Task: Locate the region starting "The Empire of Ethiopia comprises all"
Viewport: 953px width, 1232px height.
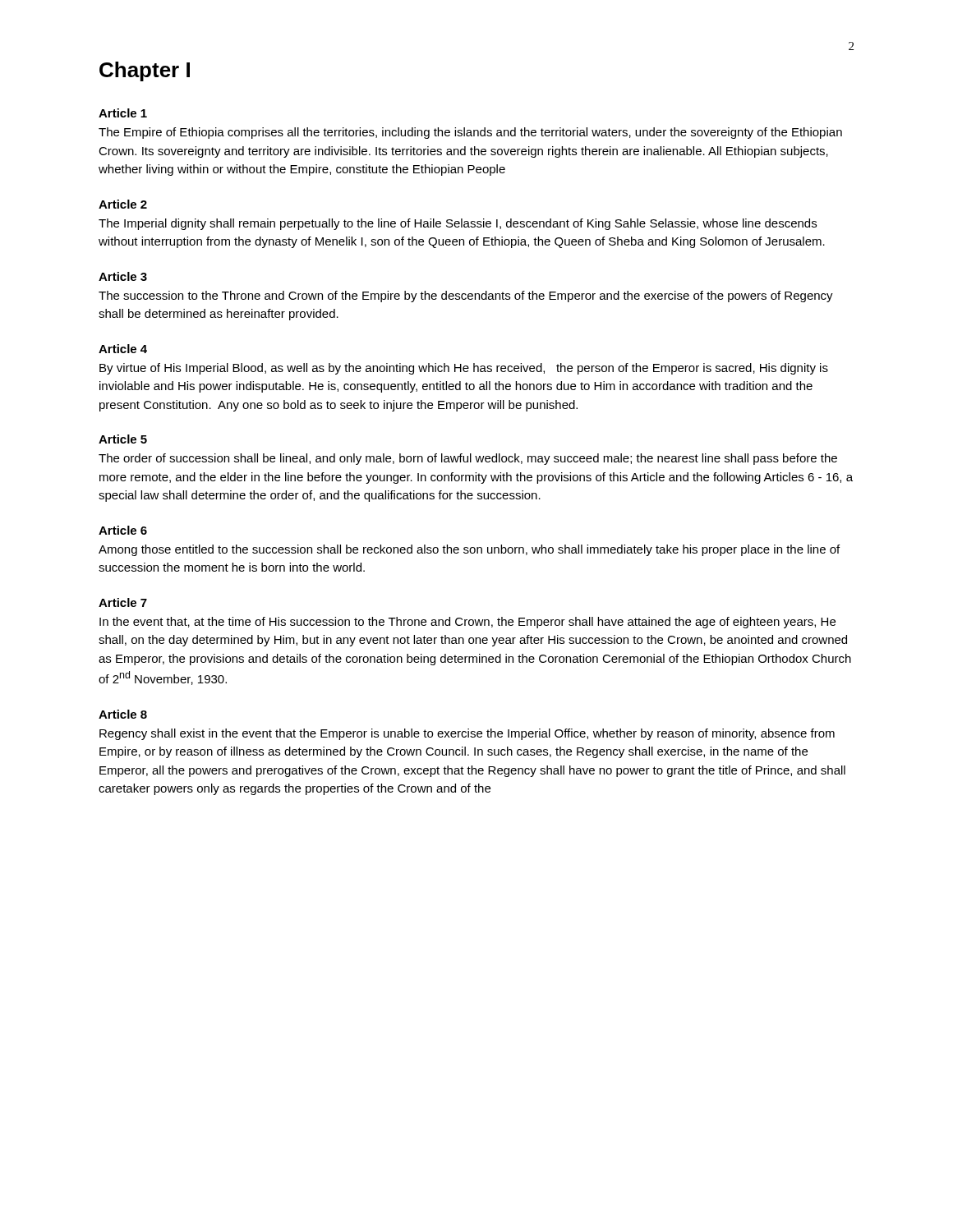Action: pyautogui.click(x=476, y=151)
